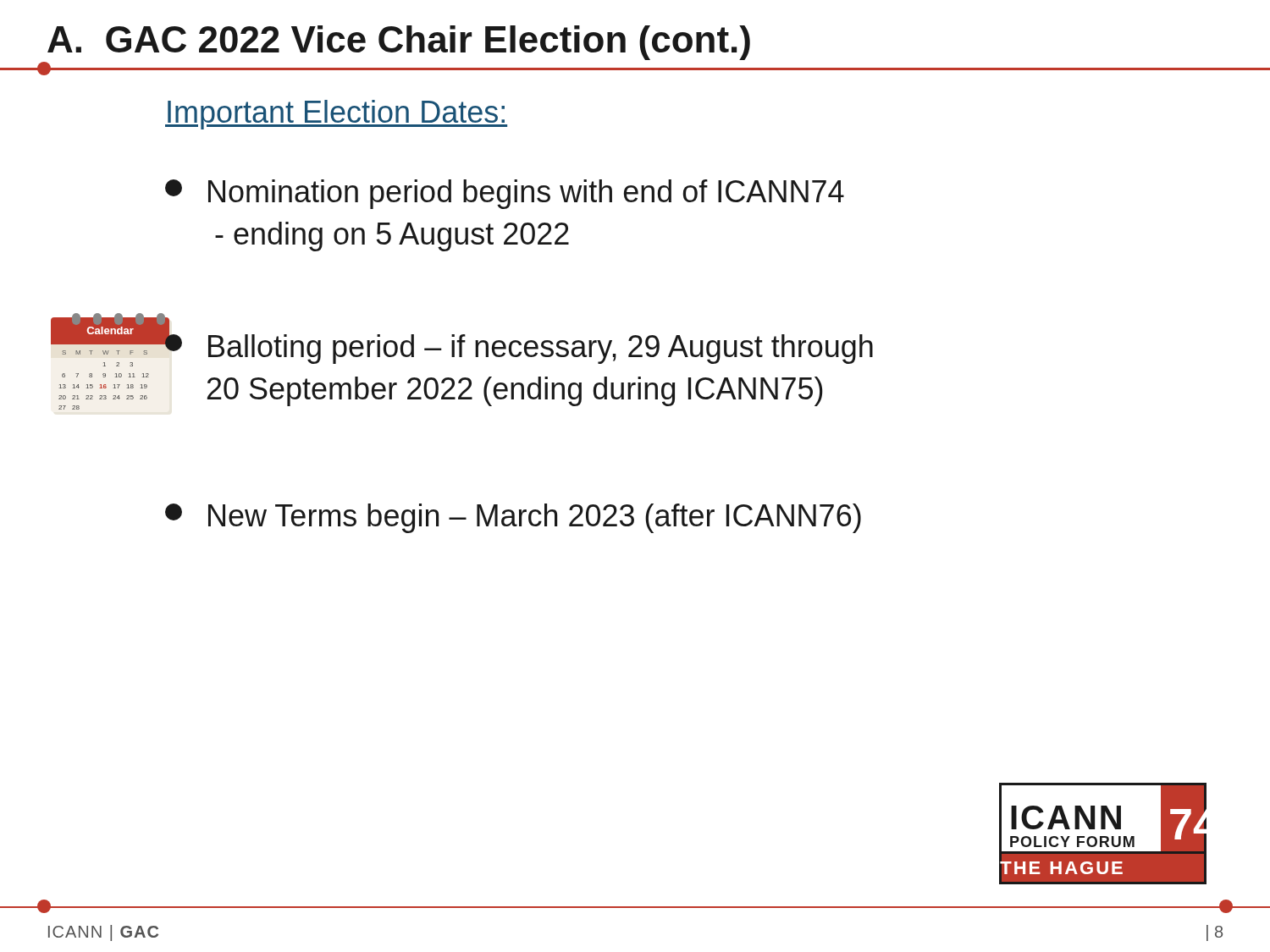
Task: Where is the passage that starts "Balloting period – if necessary, 29 August"?
Action: pyautogui.click(x=520, y=368)
